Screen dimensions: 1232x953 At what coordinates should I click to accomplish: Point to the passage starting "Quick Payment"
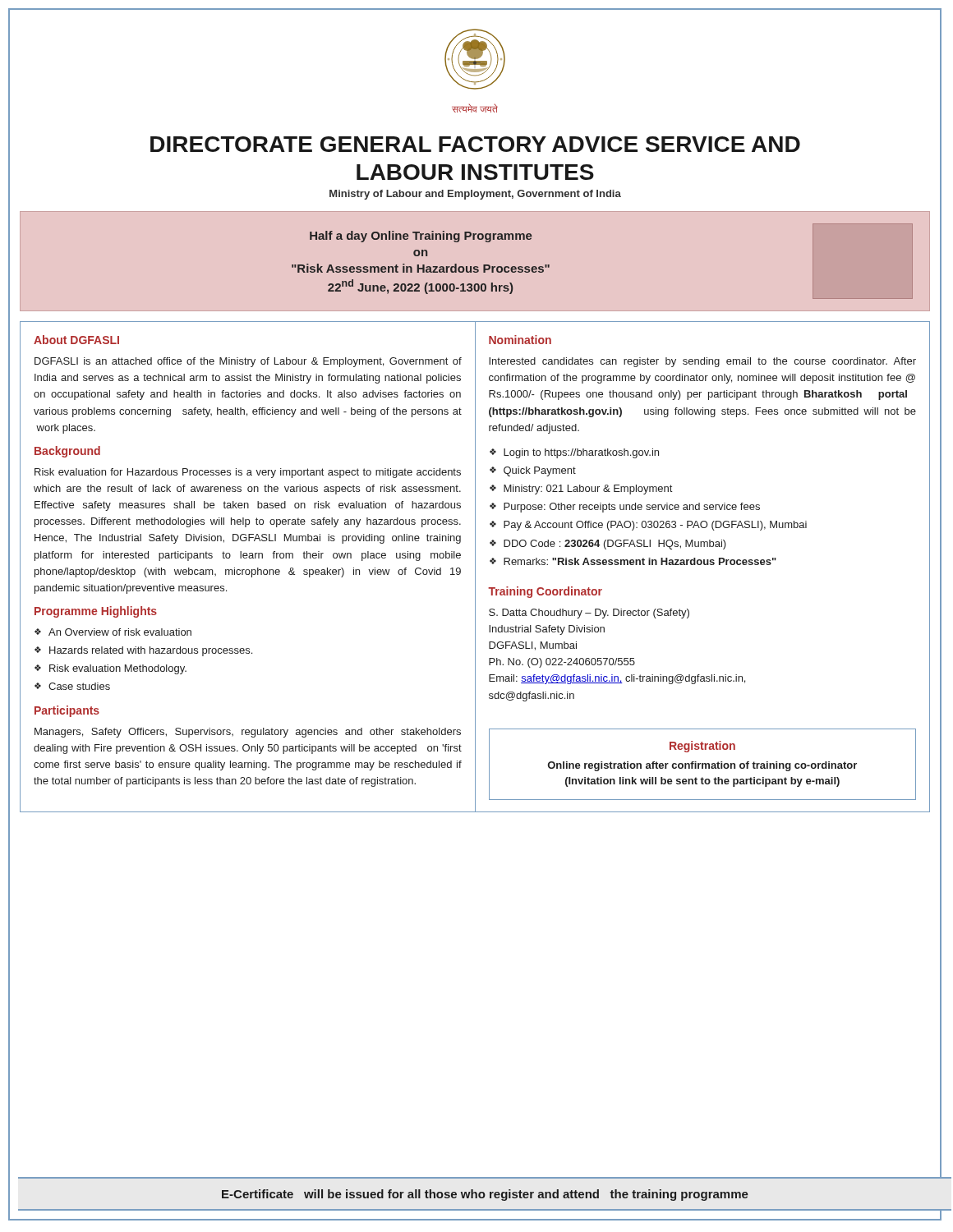[x=539, y=470]
